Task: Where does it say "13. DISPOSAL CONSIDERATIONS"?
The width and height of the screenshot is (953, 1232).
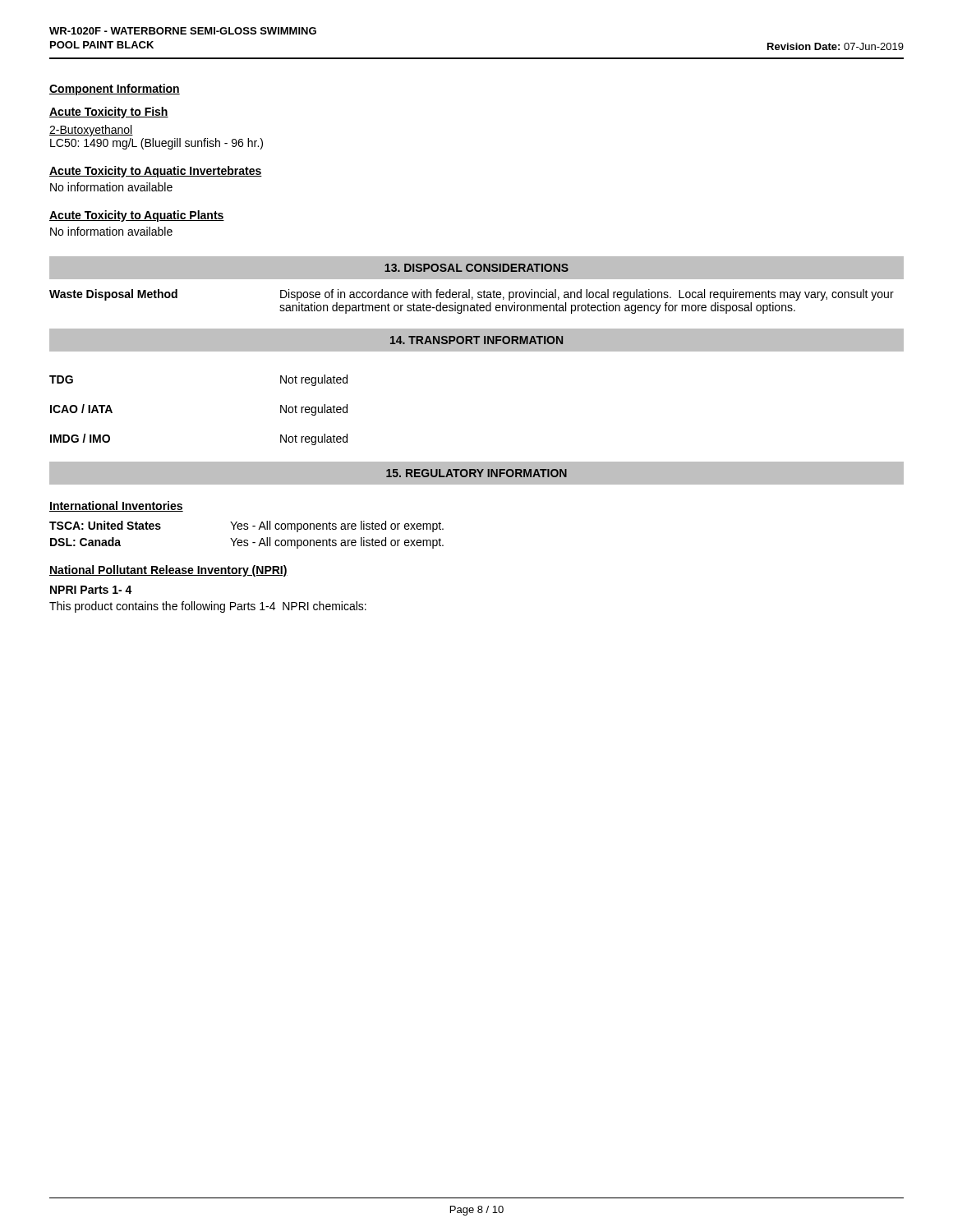Action: pyautogui.click(x=476, y=268)
